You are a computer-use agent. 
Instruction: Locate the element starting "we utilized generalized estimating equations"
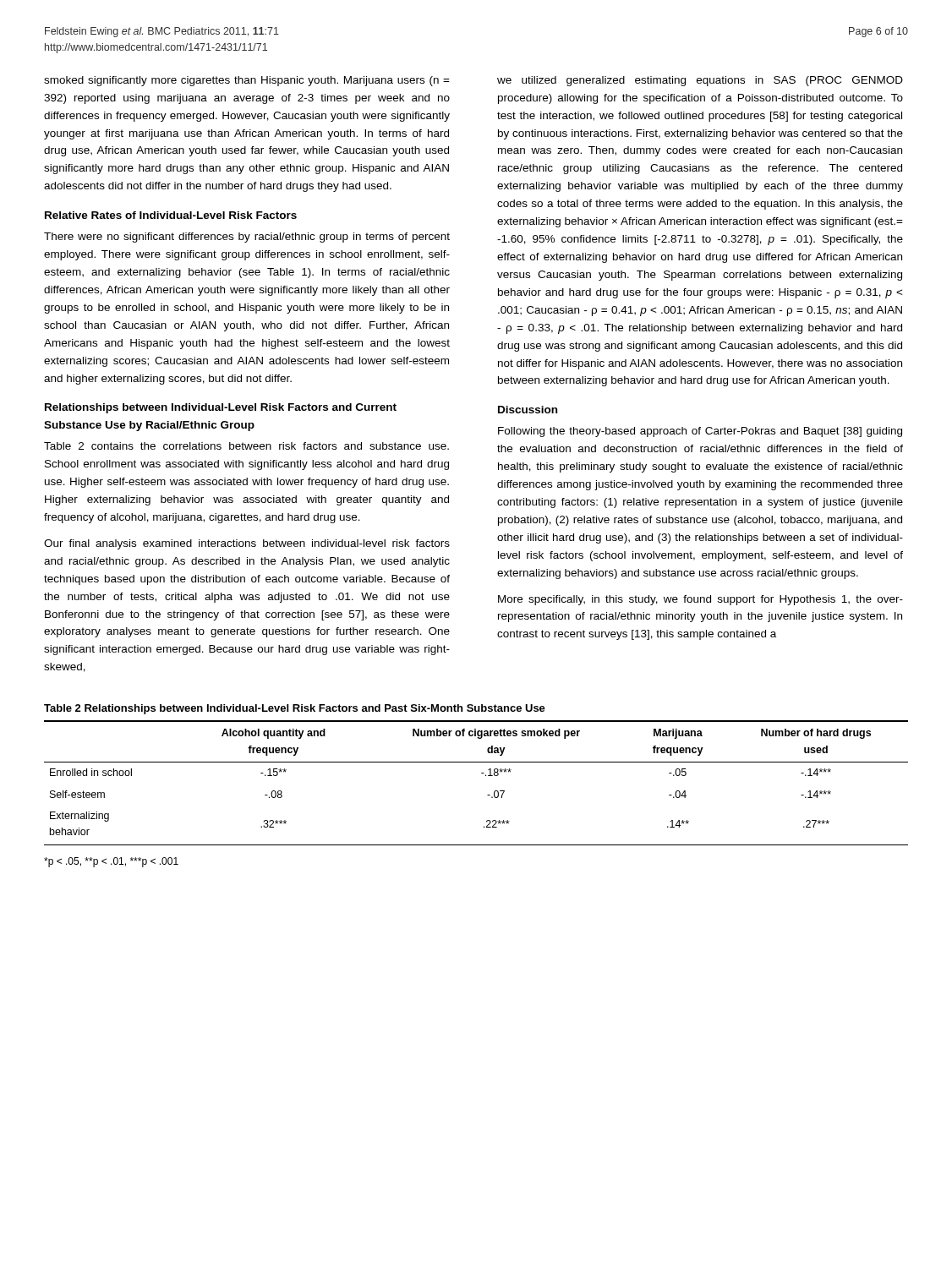click(x=700, y=231)
